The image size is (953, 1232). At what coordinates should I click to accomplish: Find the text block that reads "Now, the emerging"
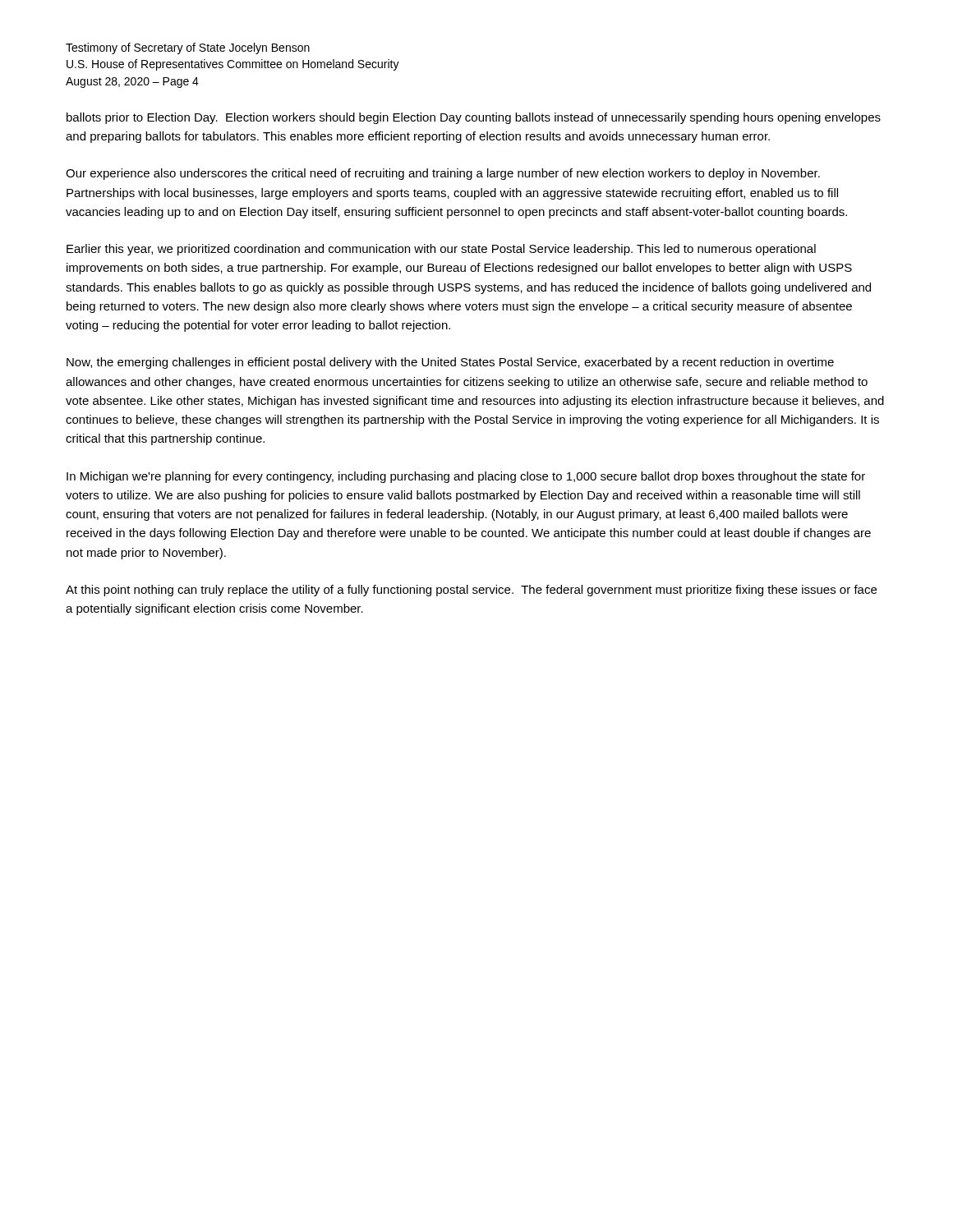point(475,400)
